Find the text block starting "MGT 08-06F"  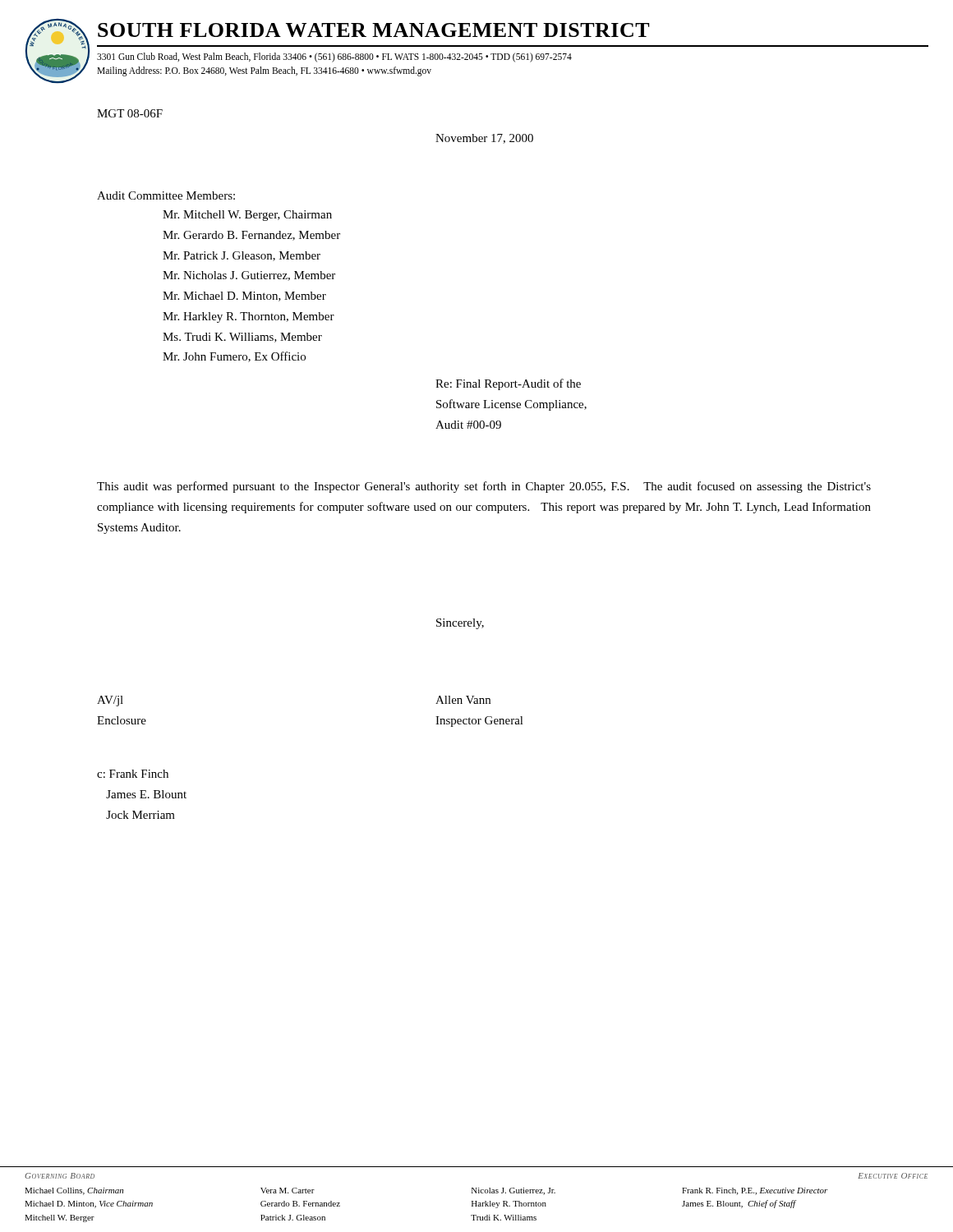tap(130, 113)
